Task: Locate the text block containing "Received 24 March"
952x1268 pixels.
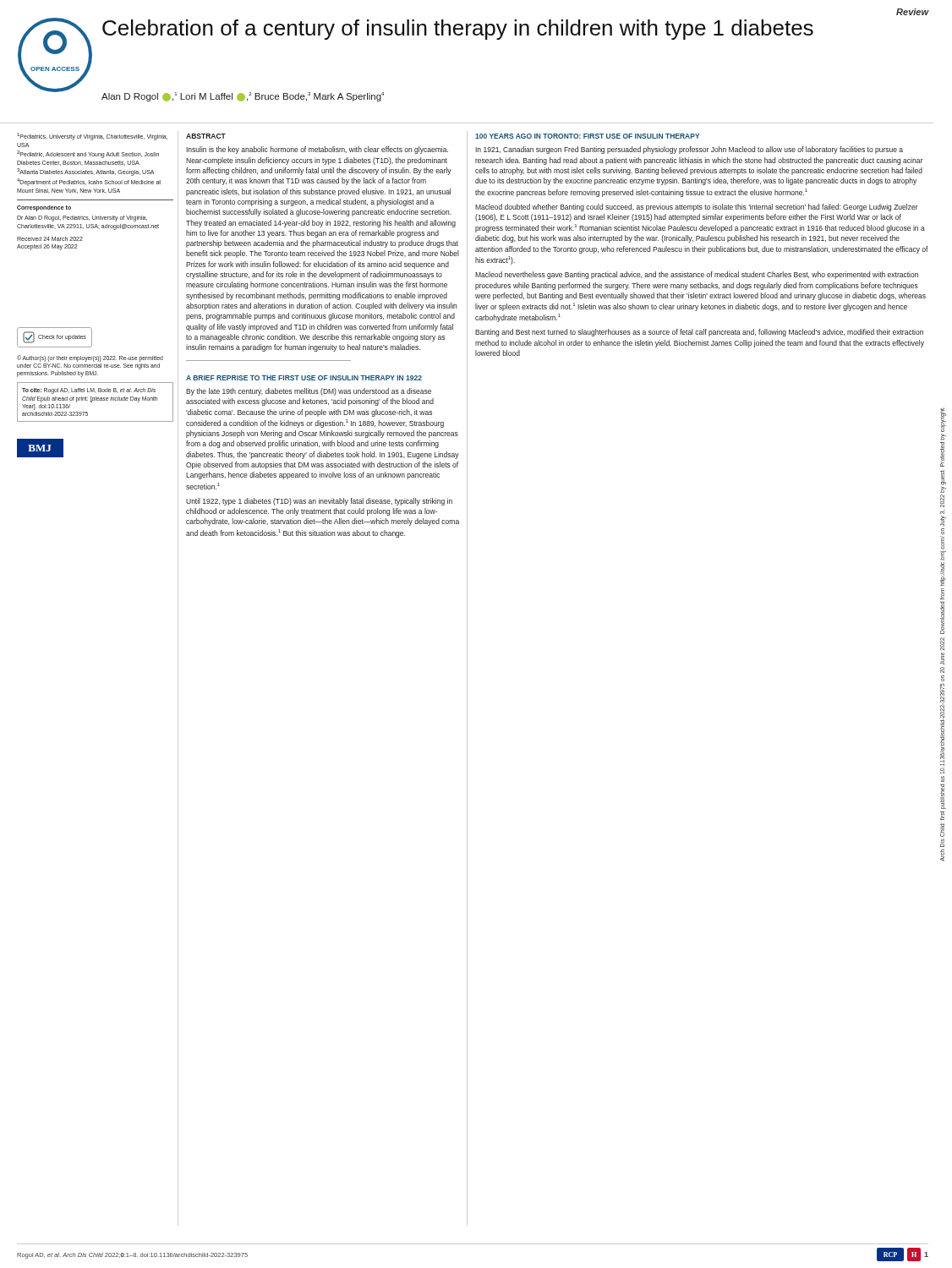Action: 50,243
